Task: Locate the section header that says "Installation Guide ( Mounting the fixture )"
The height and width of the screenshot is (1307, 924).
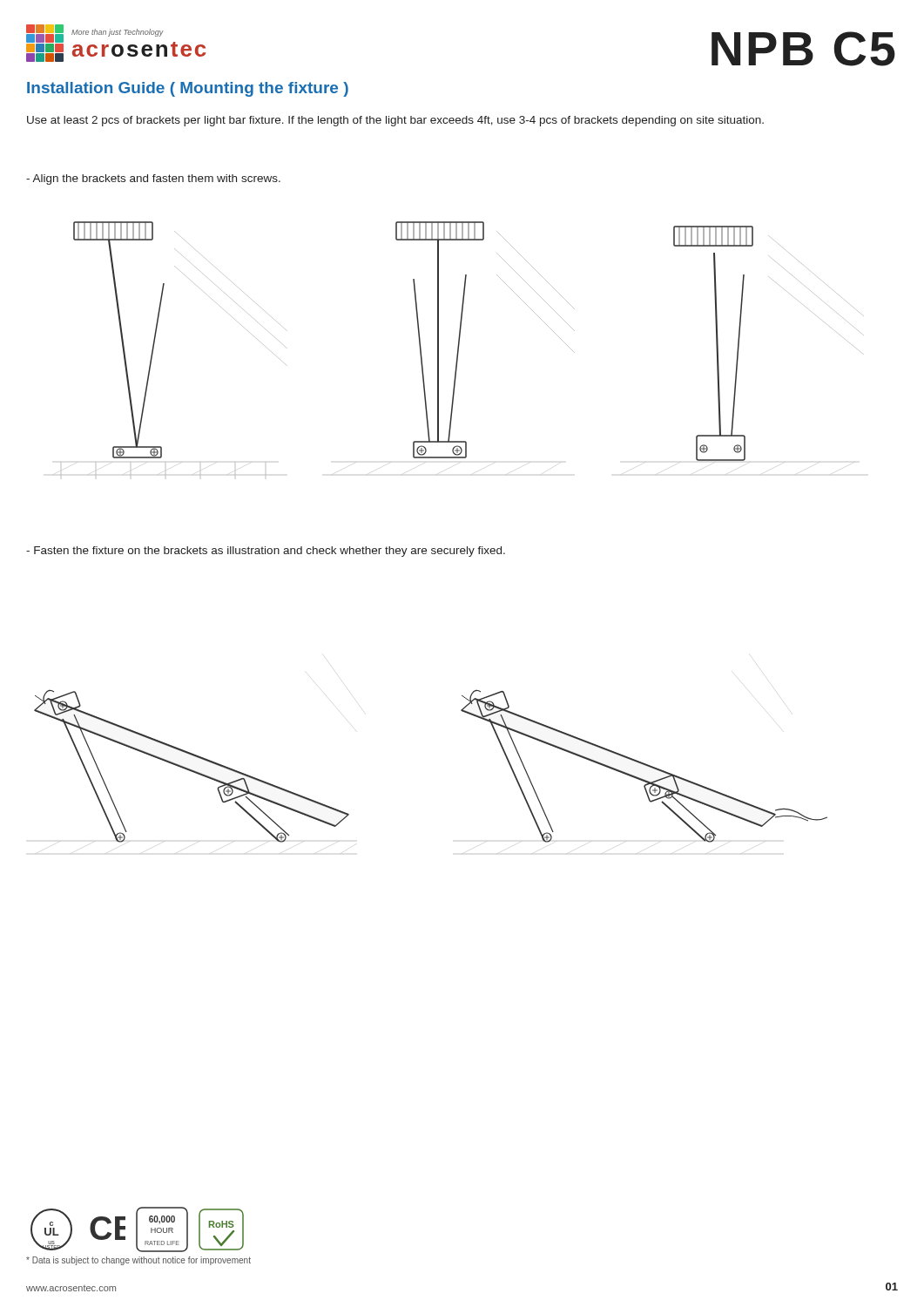Action: [187, 88]
